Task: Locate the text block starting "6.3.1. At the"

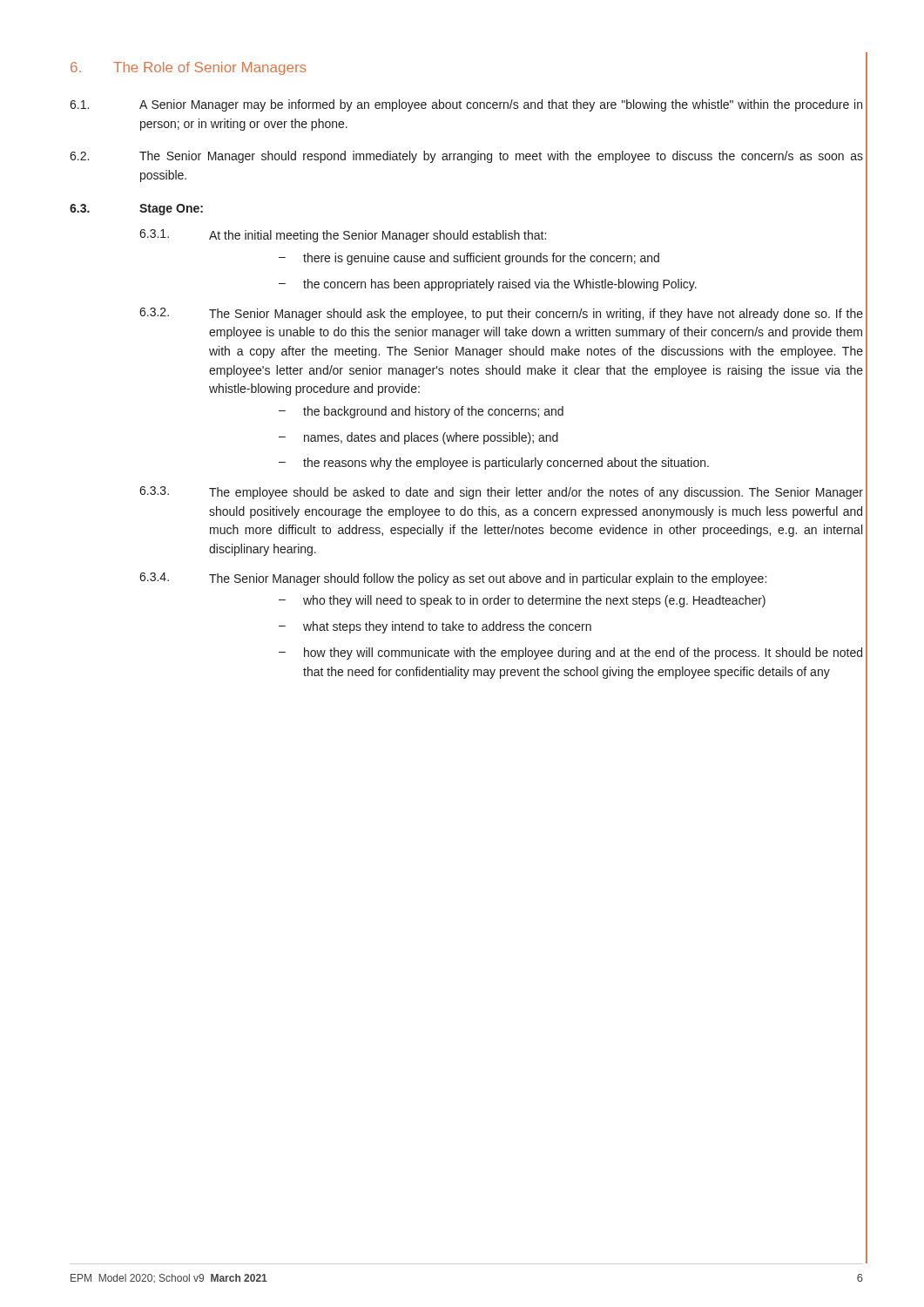Action: (x=501, y=236)
